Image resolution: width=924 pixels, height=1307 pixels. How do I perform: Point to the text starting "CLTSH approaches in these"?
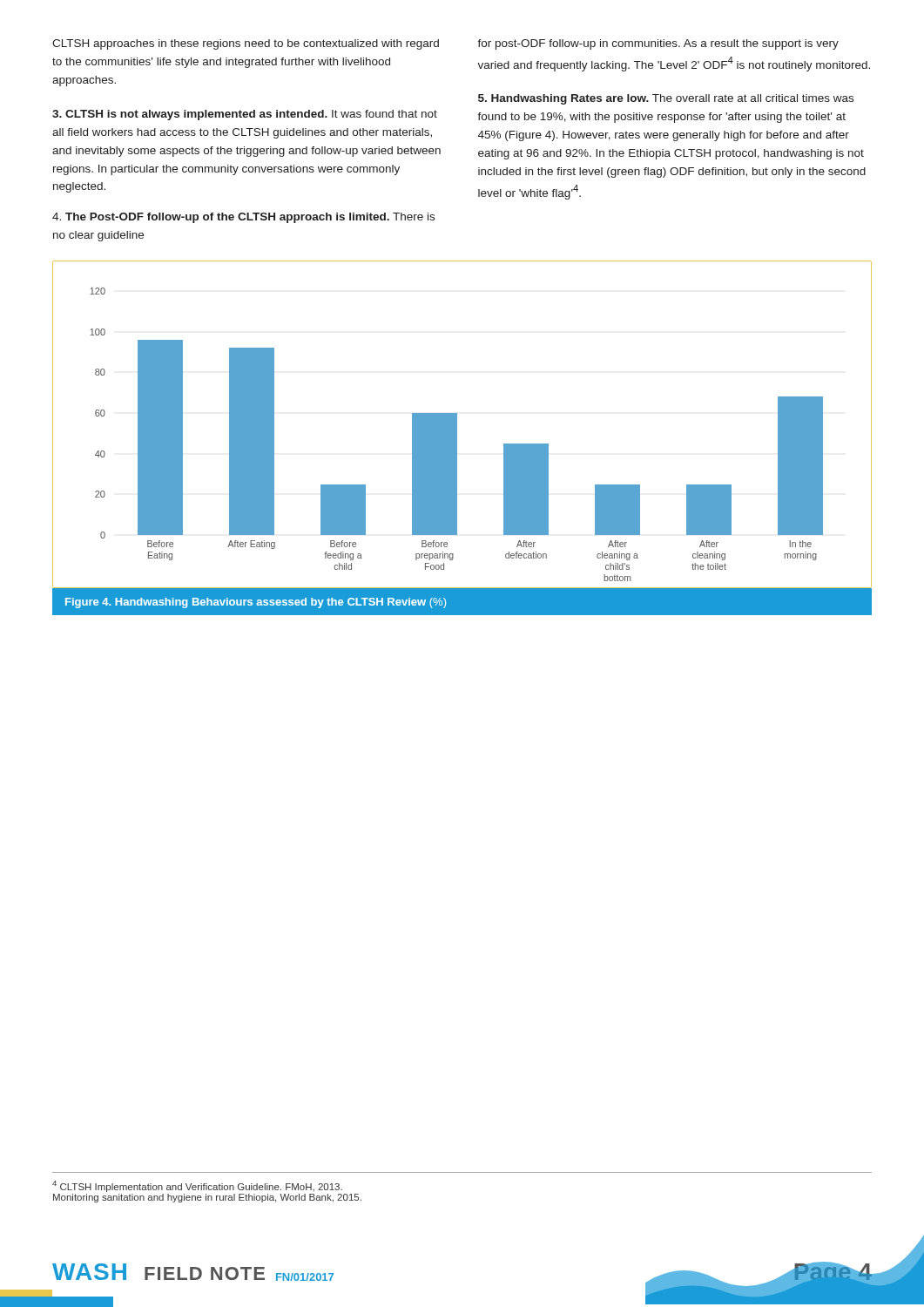(249, 62)
